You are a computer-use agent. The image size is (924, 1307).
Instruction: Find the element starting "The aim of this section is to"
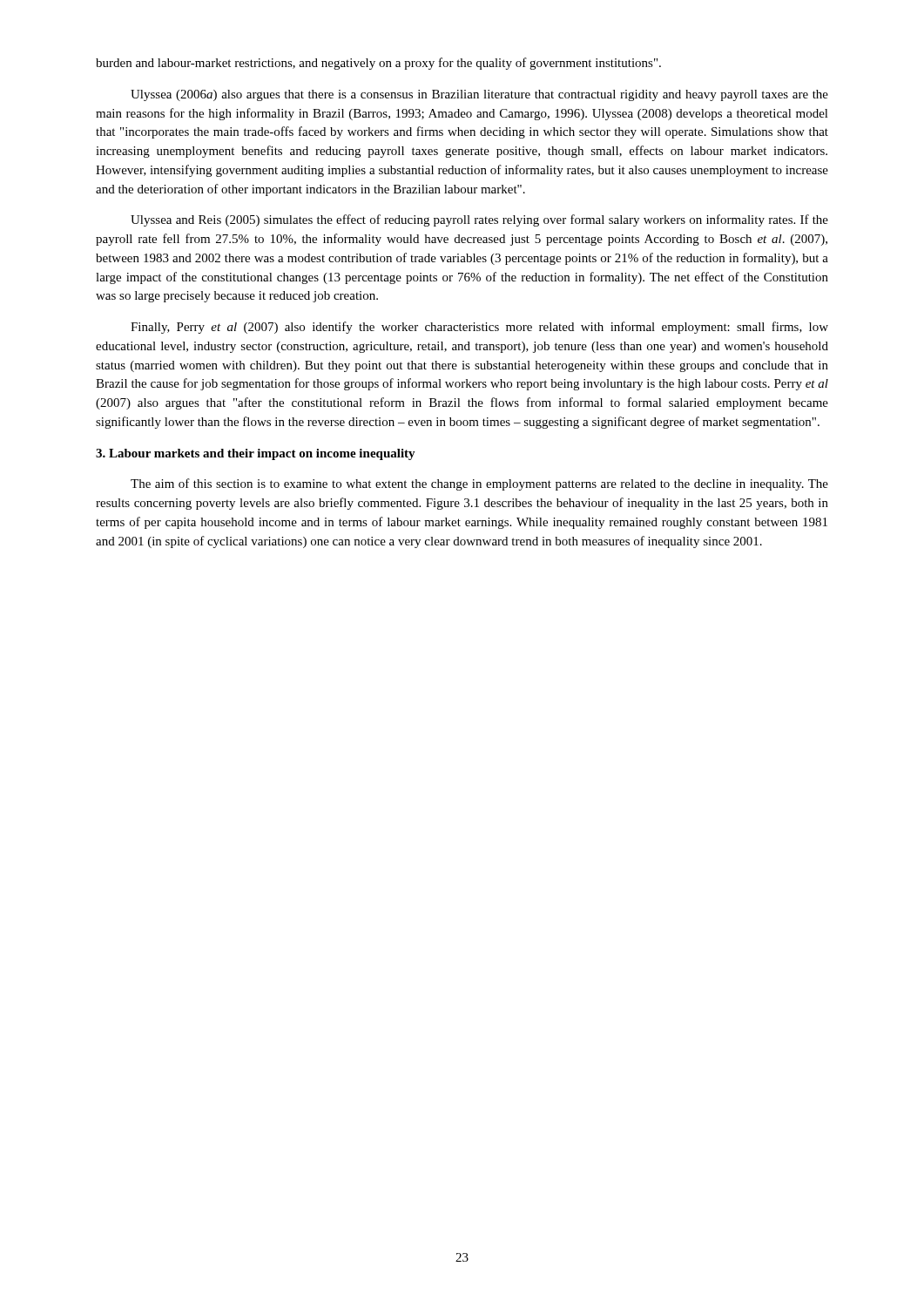pos(462,513)
